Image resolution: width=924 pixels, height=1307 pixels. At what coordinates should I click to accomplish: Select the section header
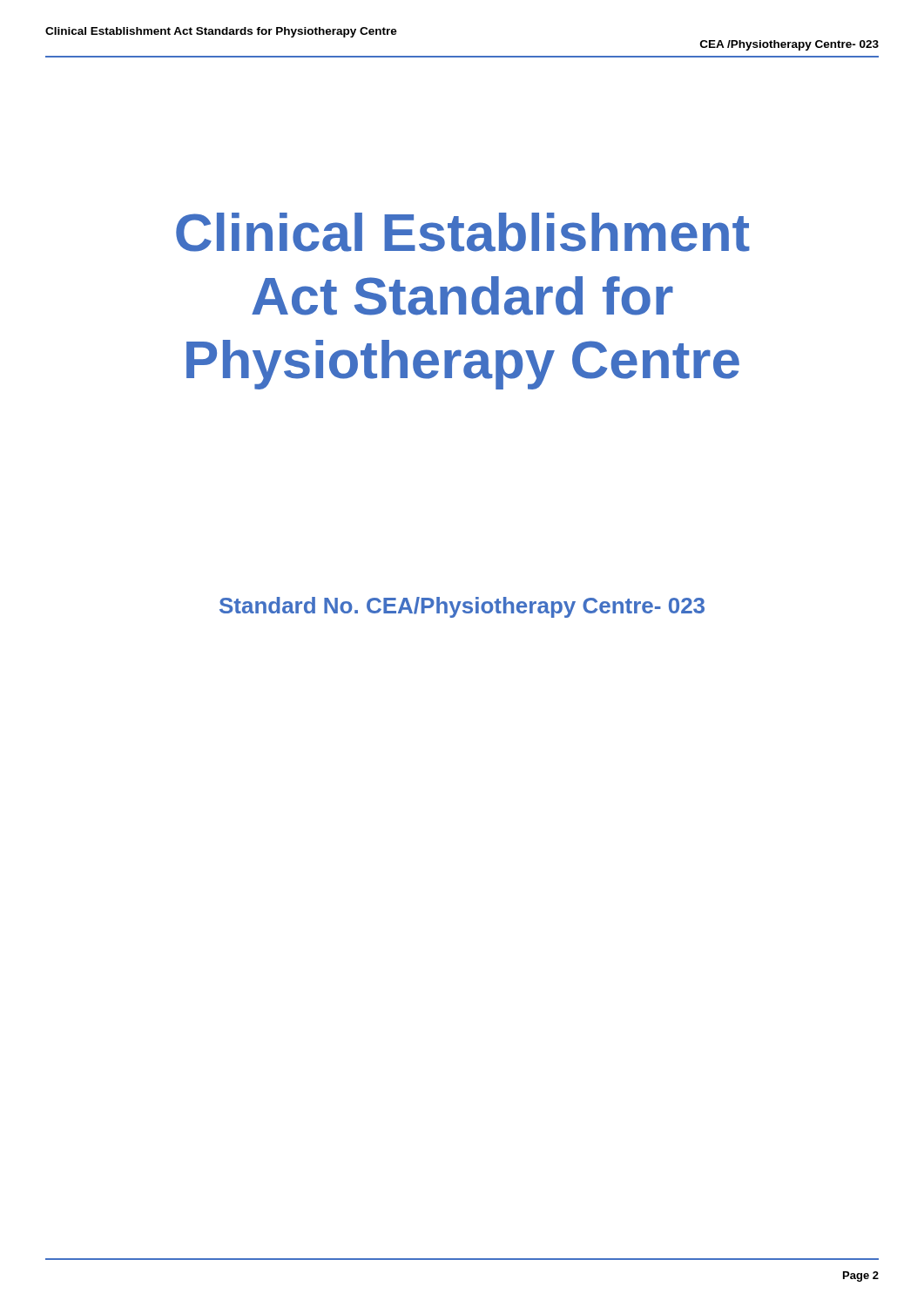pos(462,606)
